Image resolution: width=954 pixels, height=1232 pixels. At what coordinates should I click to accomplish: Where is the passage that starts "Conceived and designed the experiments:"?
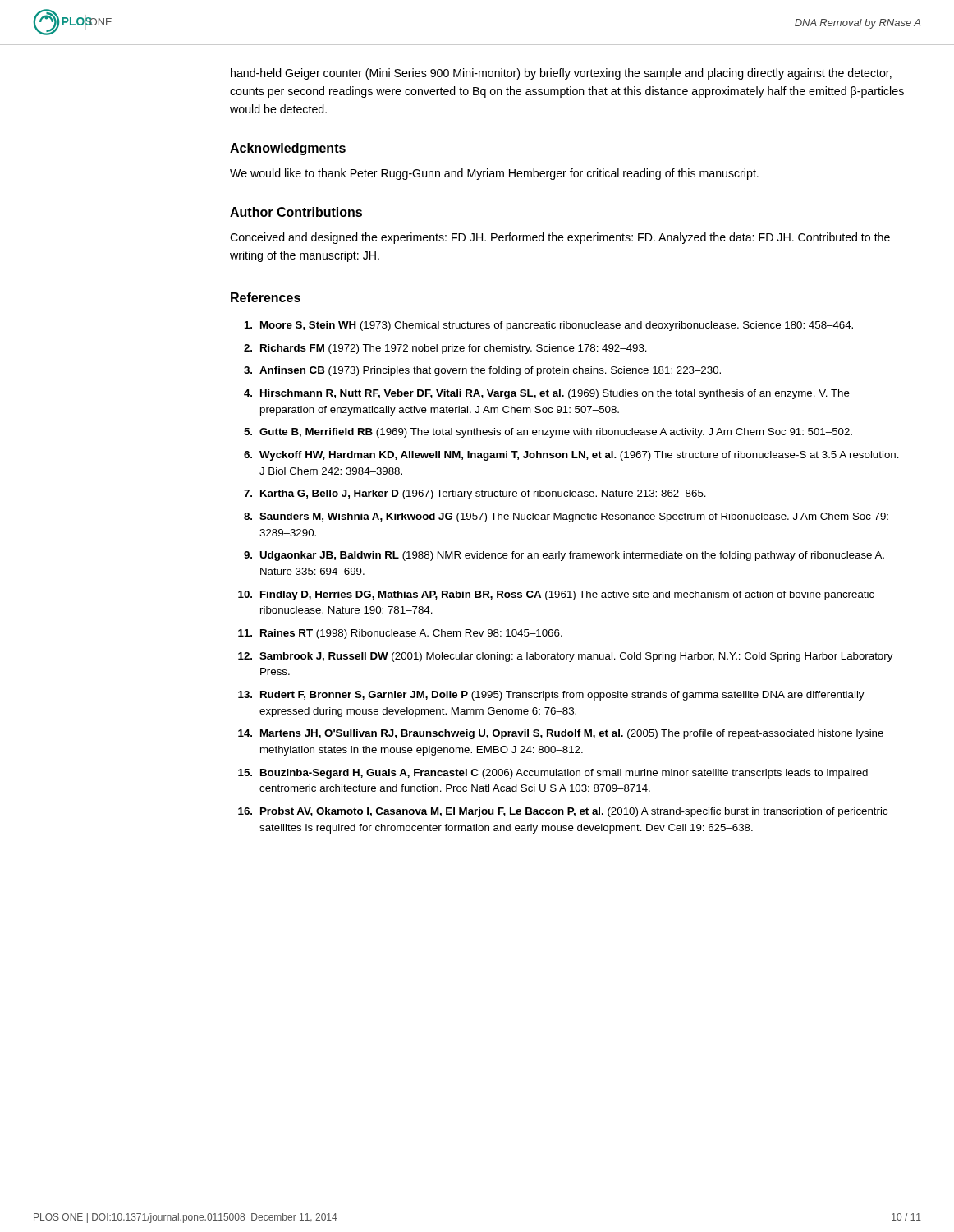click(x=560, y=246)
